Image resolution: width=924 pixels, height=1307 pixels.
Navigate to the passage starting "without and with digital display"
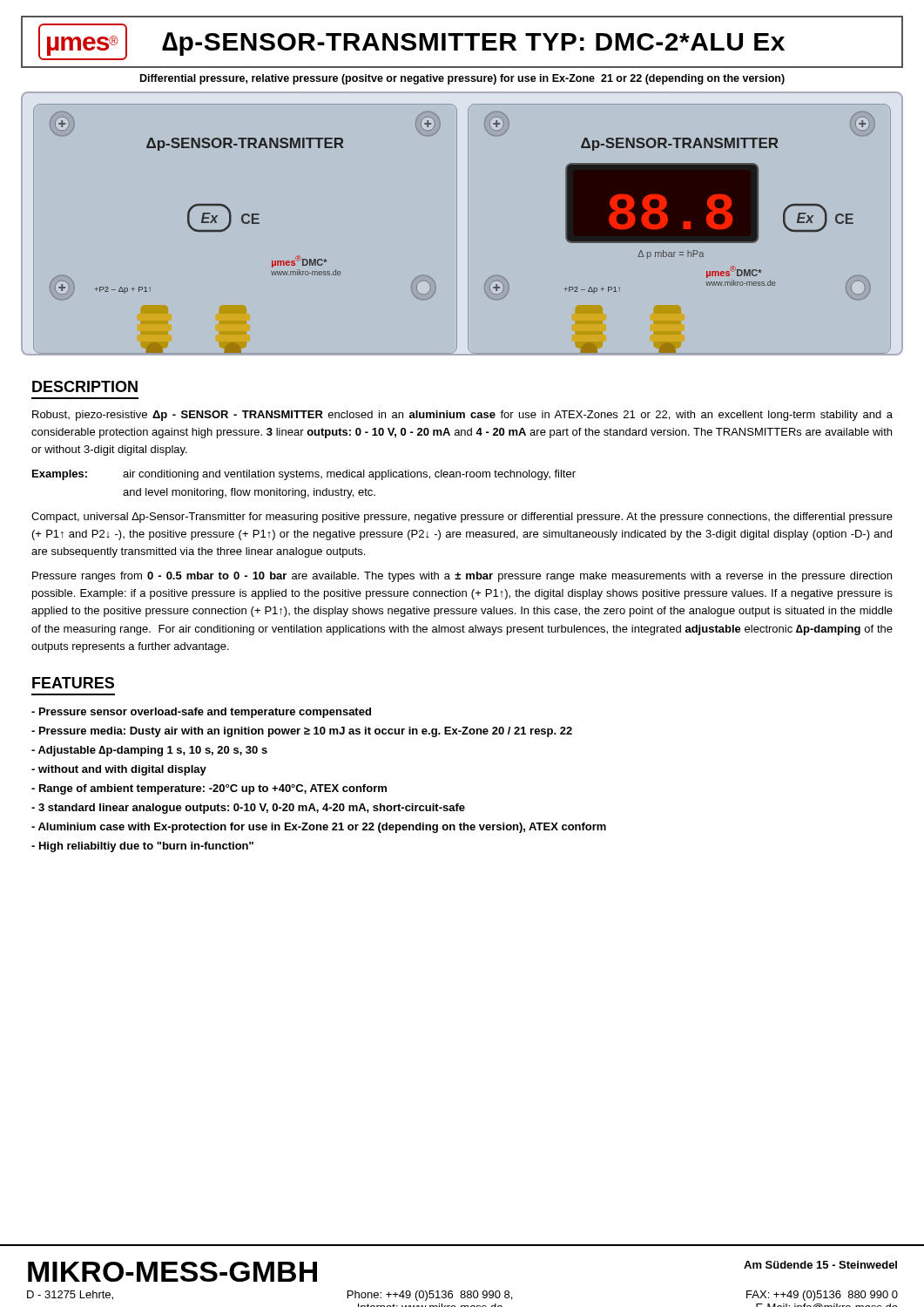tap(119, 769)
